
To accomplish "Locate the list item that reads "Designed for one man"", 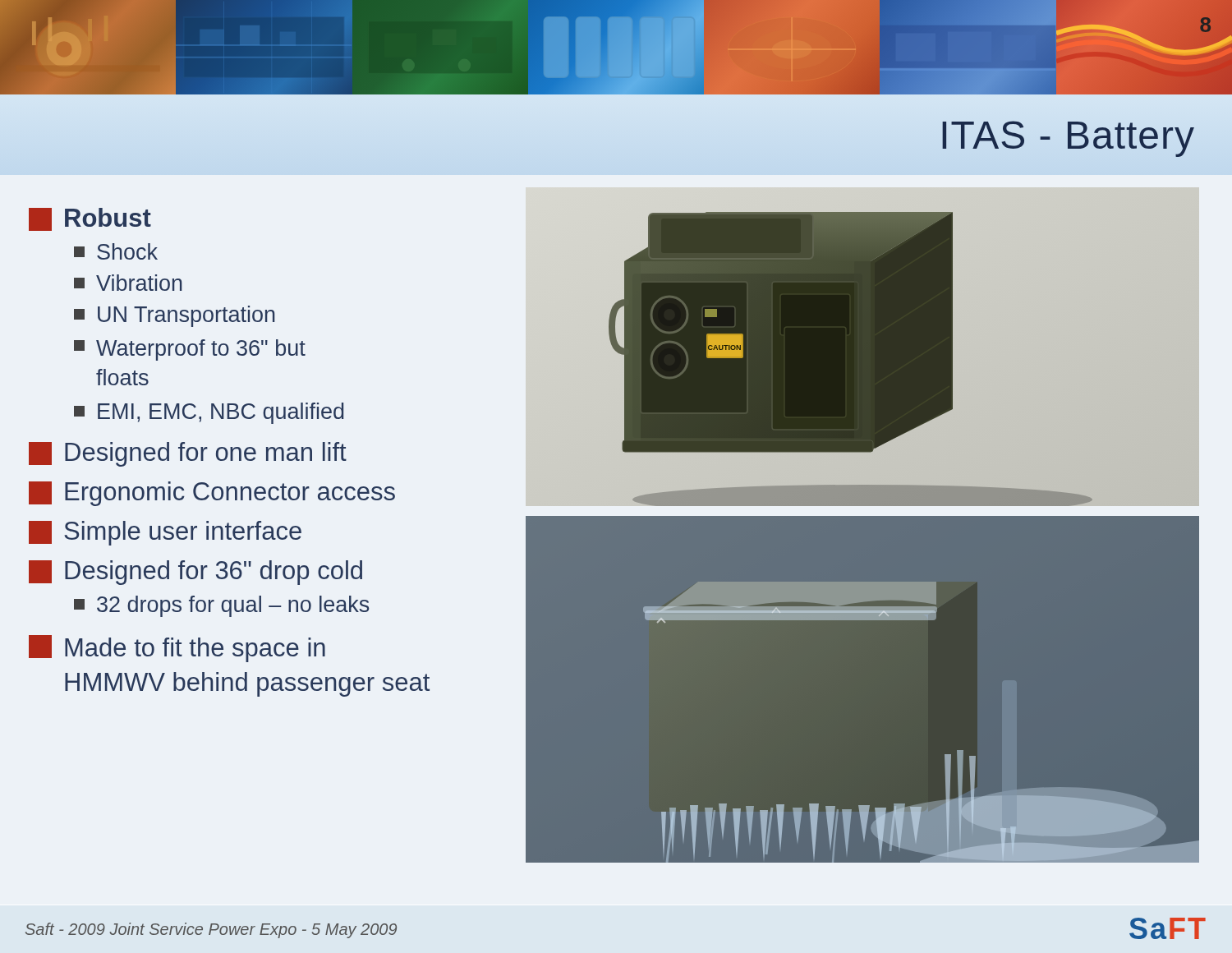I will [x=188, y=453].
